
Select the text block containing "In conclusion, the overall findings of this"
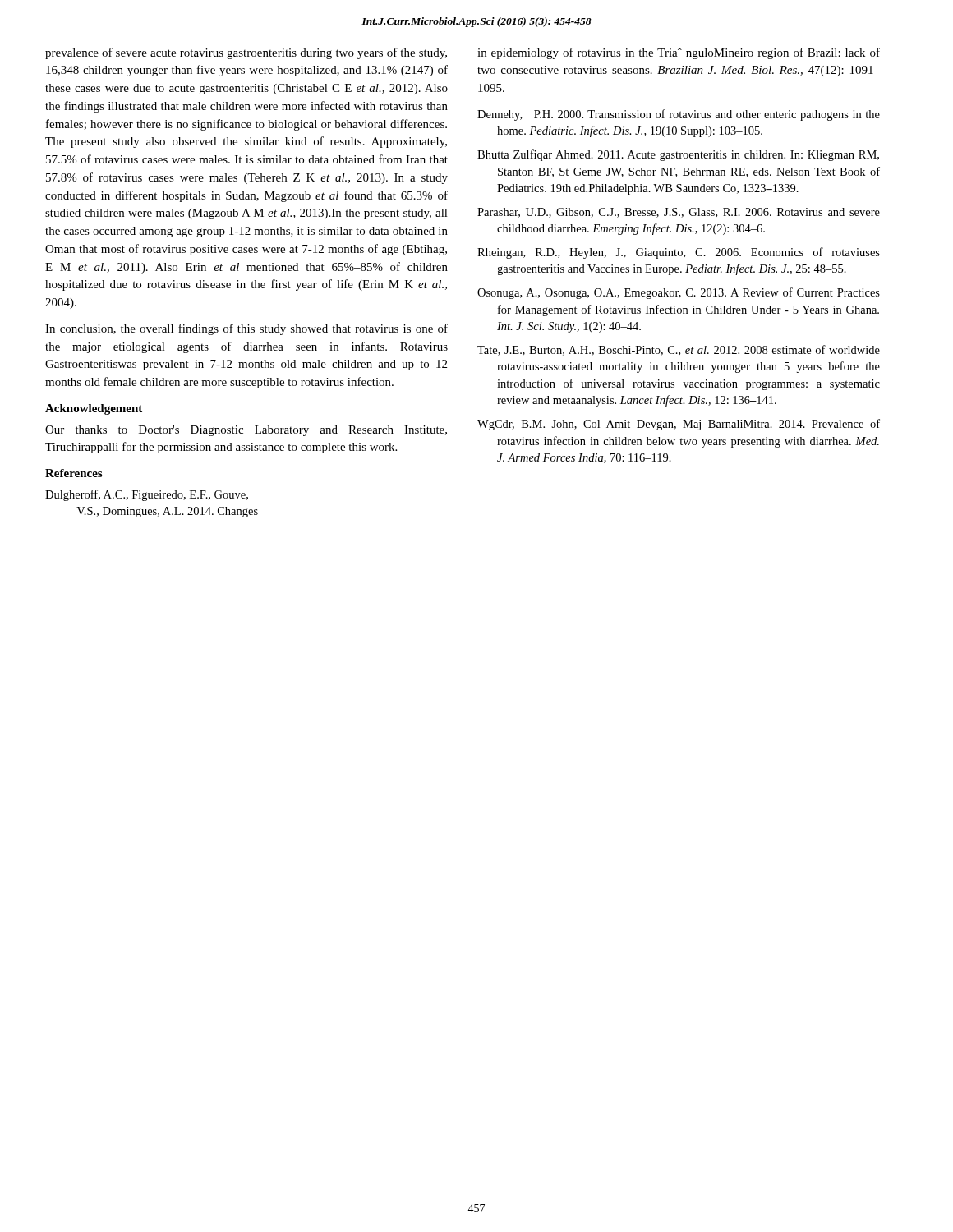[x=246, y=356]
